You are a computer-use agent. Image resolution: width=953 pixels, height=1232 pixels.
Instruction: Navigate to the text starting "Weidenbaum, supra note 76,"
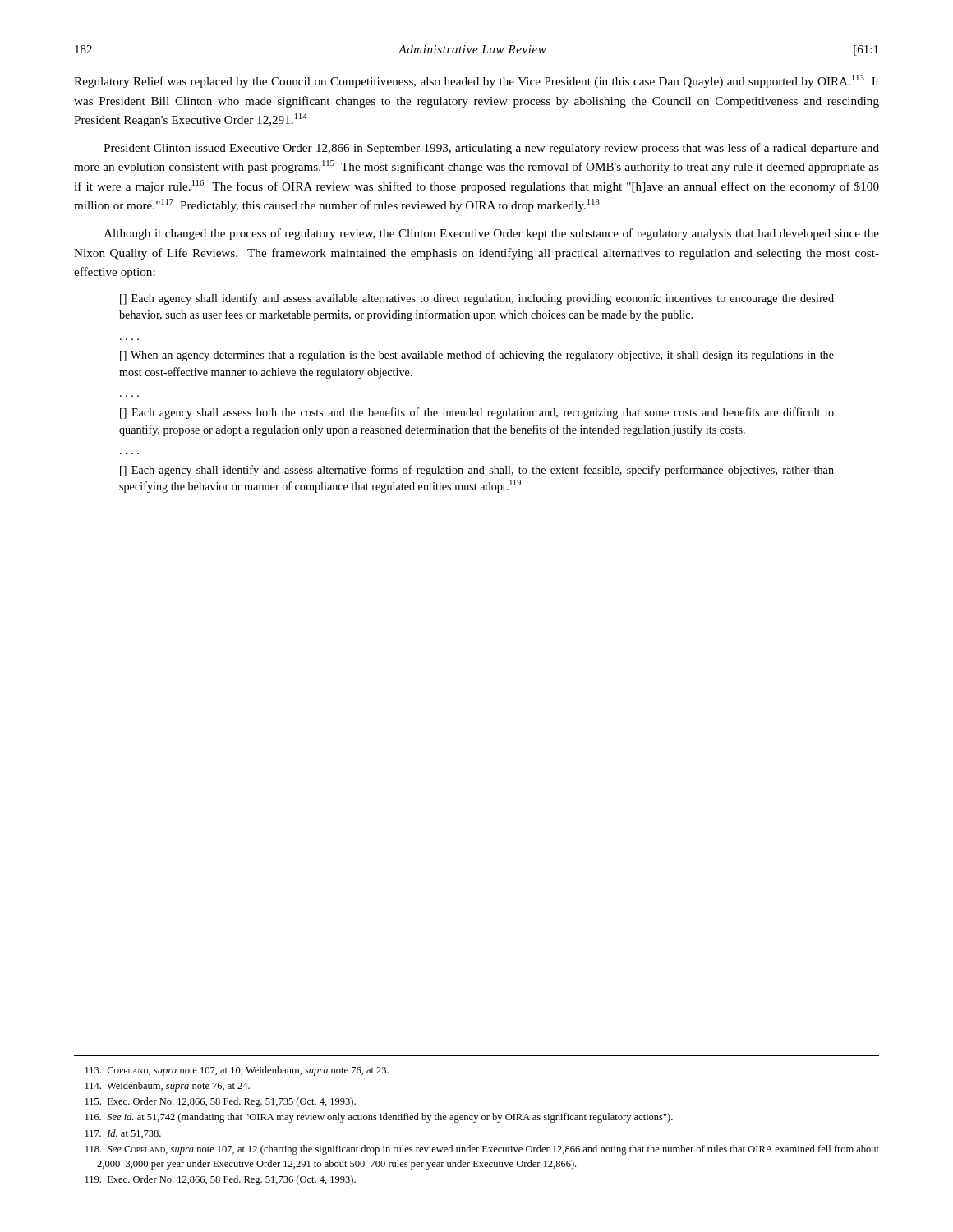(x=162, y=1086)
